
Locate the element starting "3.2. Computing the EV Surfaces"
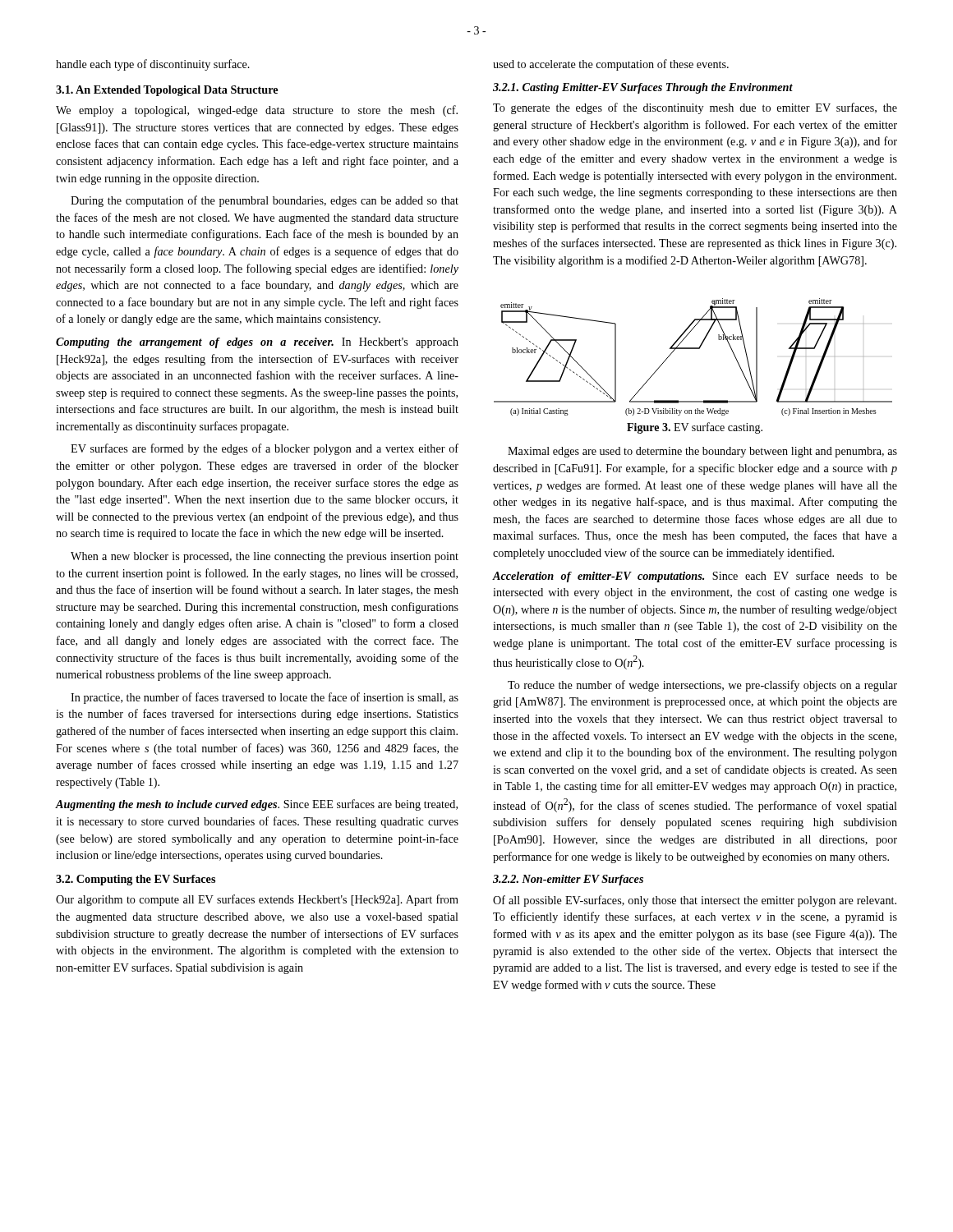(136, 879)
